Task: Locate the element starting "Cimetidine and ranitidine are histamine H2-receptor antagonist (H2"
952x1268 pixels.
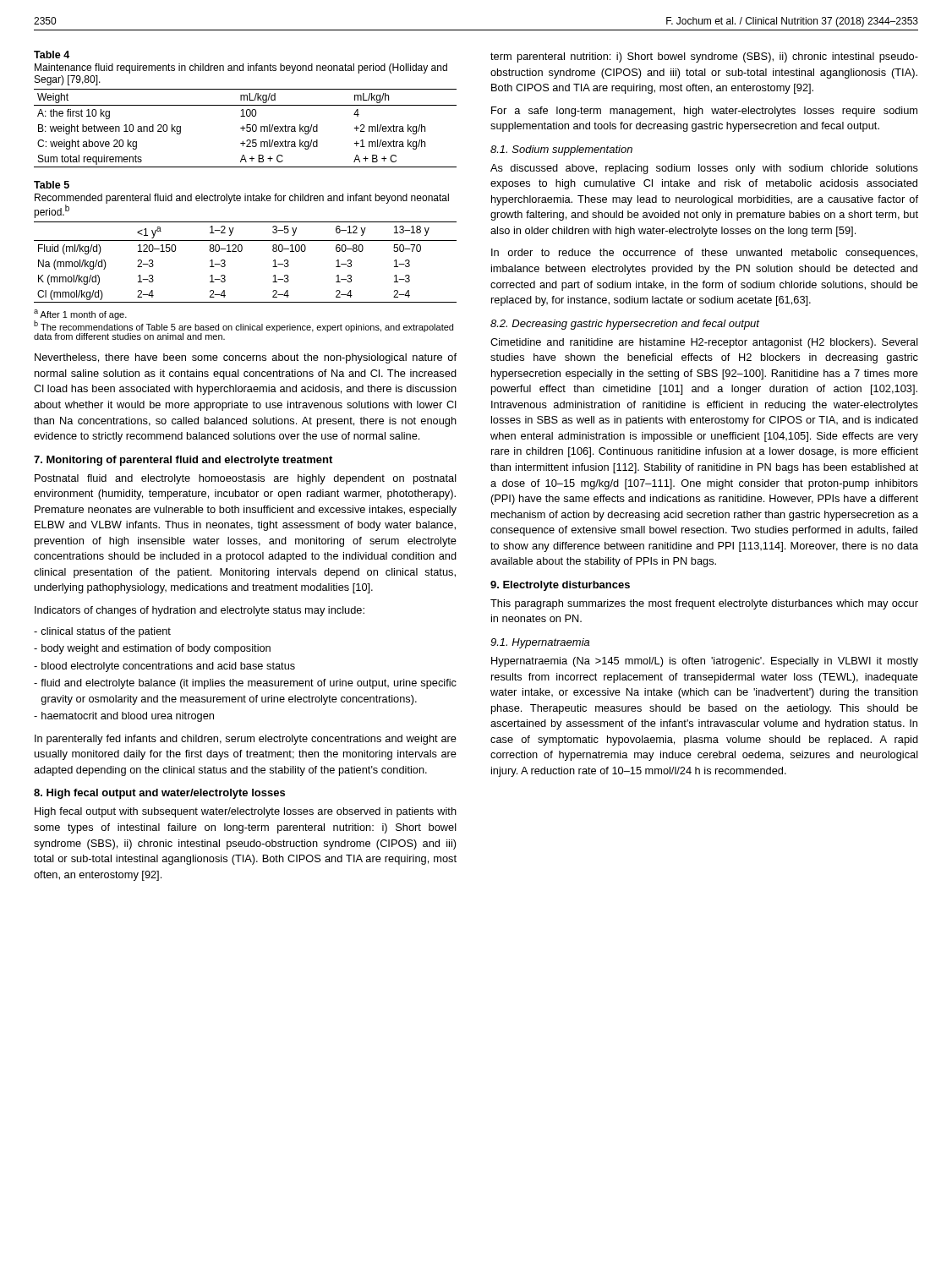Action: 704,451
